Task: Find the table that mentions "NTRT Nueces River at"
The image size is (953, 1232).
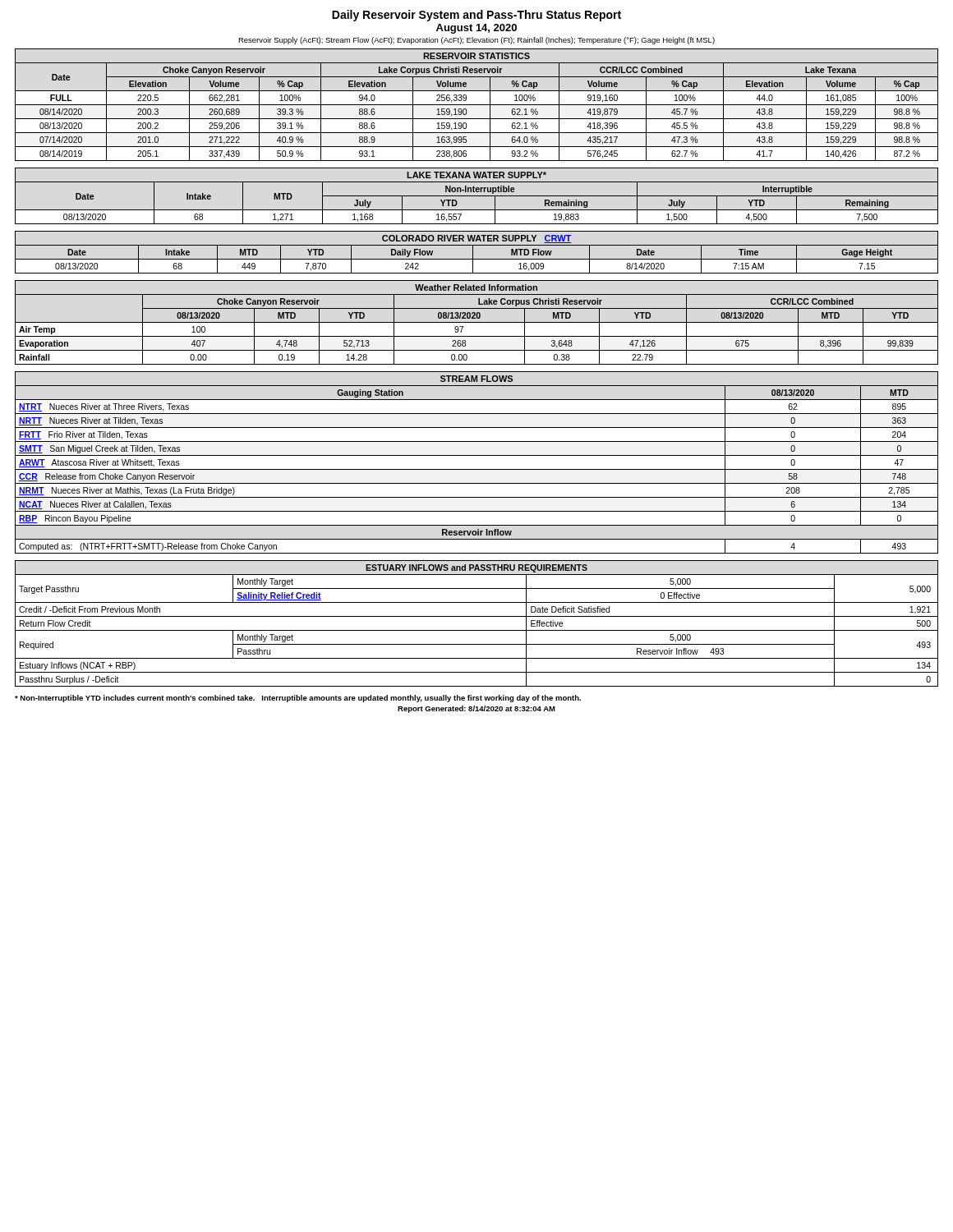Action: point(476,462)
